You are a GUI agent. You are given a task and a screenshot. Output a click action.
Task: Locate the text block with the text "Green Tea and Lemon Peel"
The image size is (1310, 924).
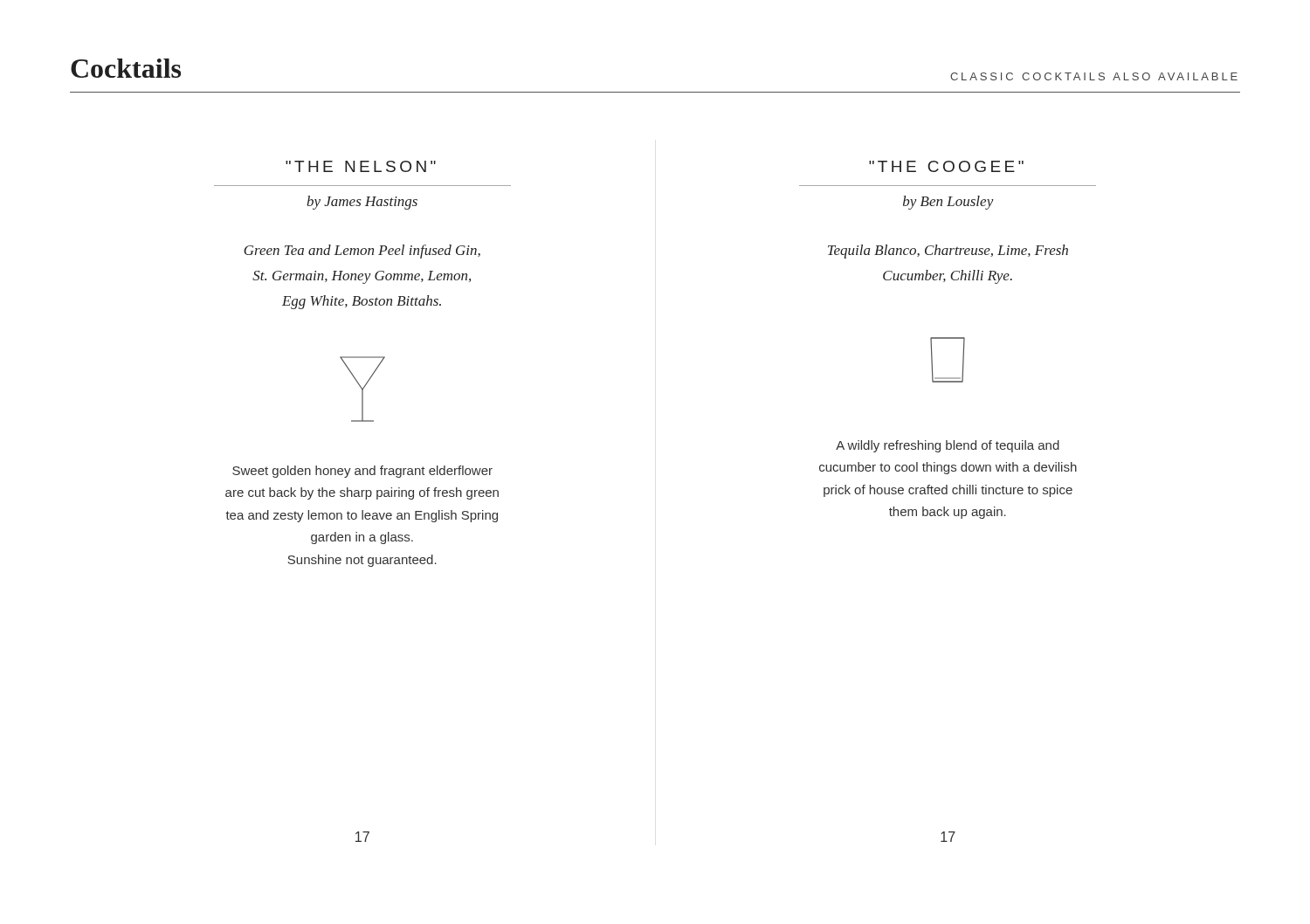point(362,275)
